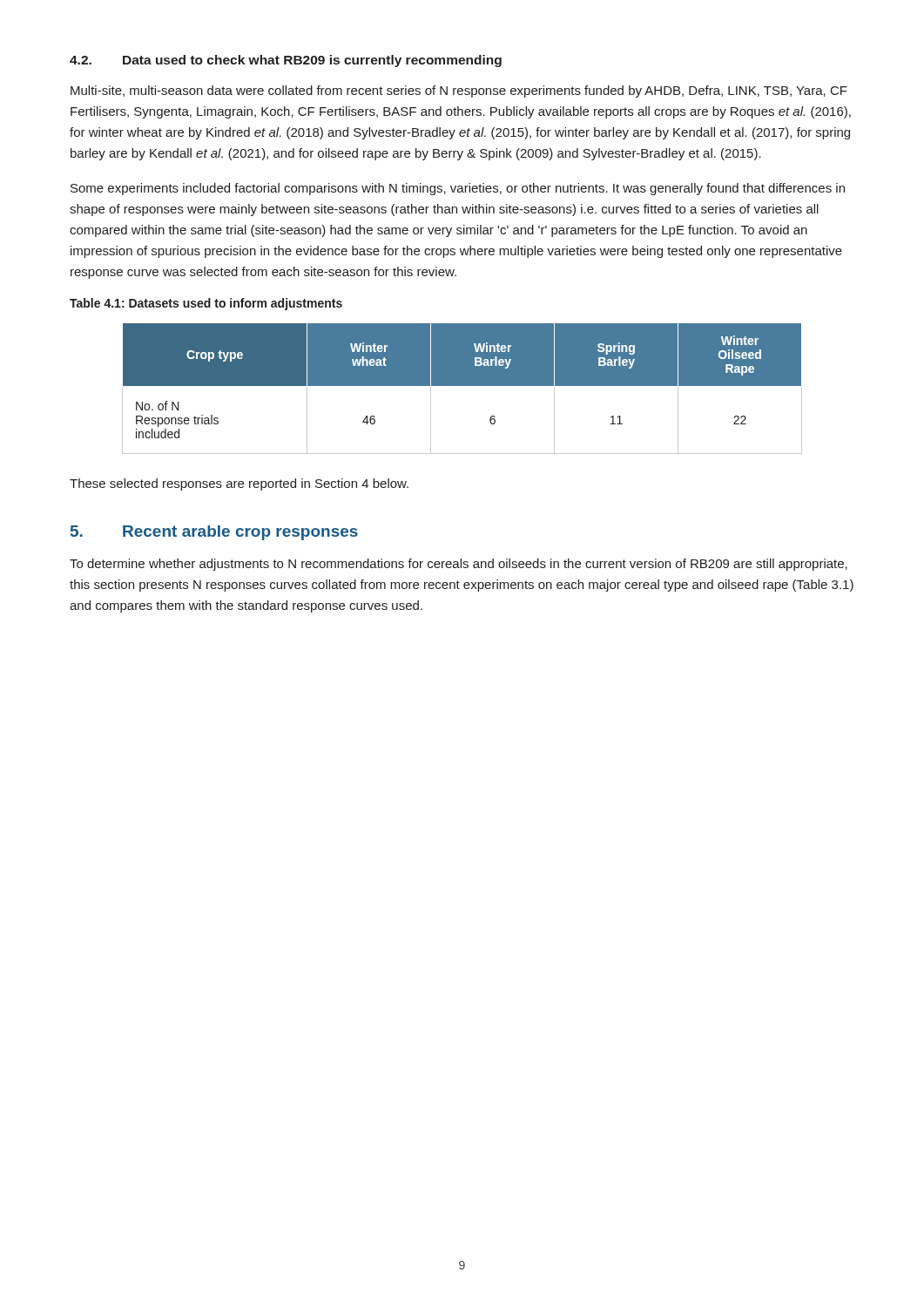This screenshot has width=924, height=1307.
Task: Click on the text starting "To determine whether adjustments"
Action: click(x=462, y=584)
